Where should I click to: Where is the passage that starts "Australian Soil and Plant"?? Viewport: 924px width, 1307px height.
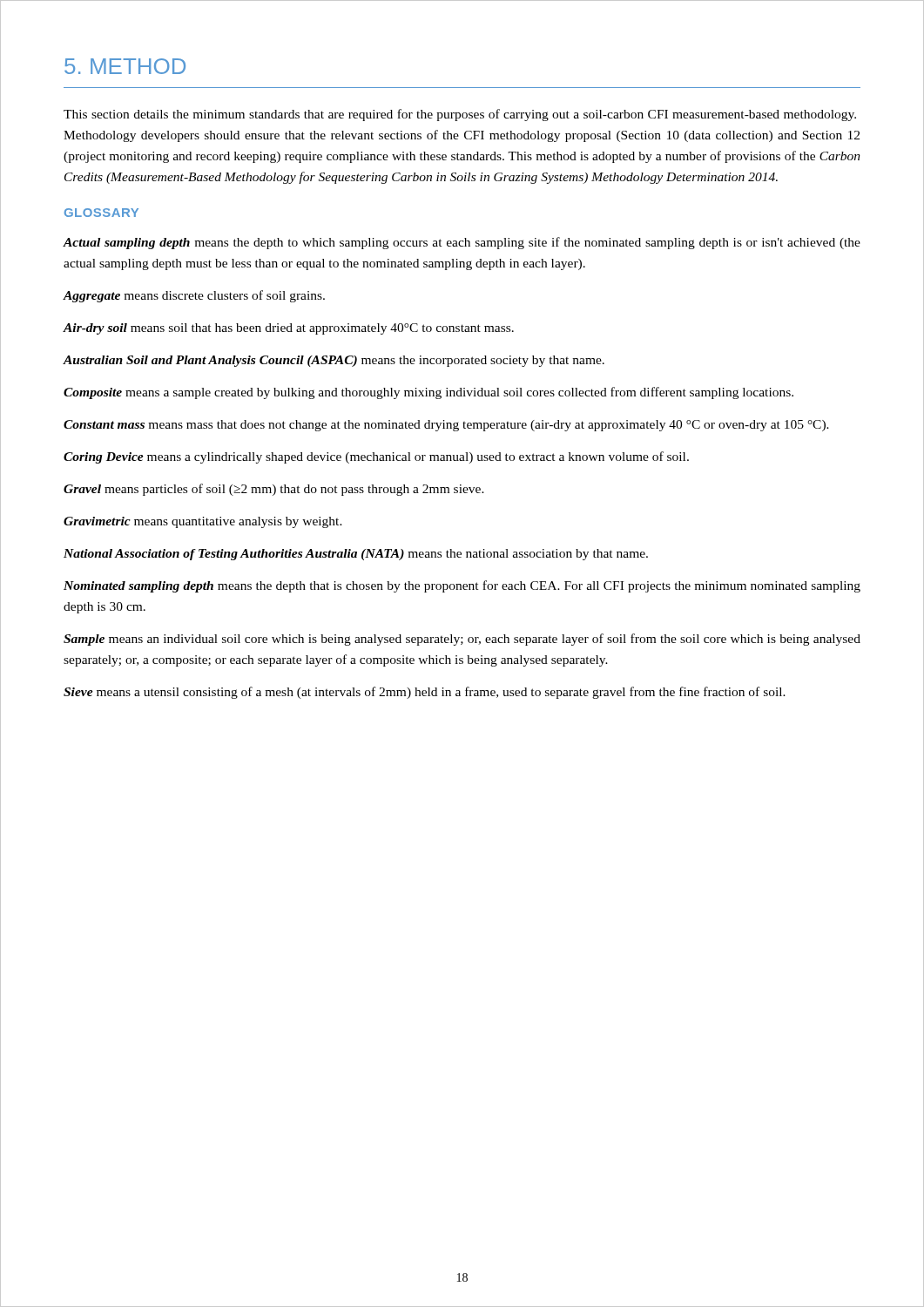tap(462, 360)
